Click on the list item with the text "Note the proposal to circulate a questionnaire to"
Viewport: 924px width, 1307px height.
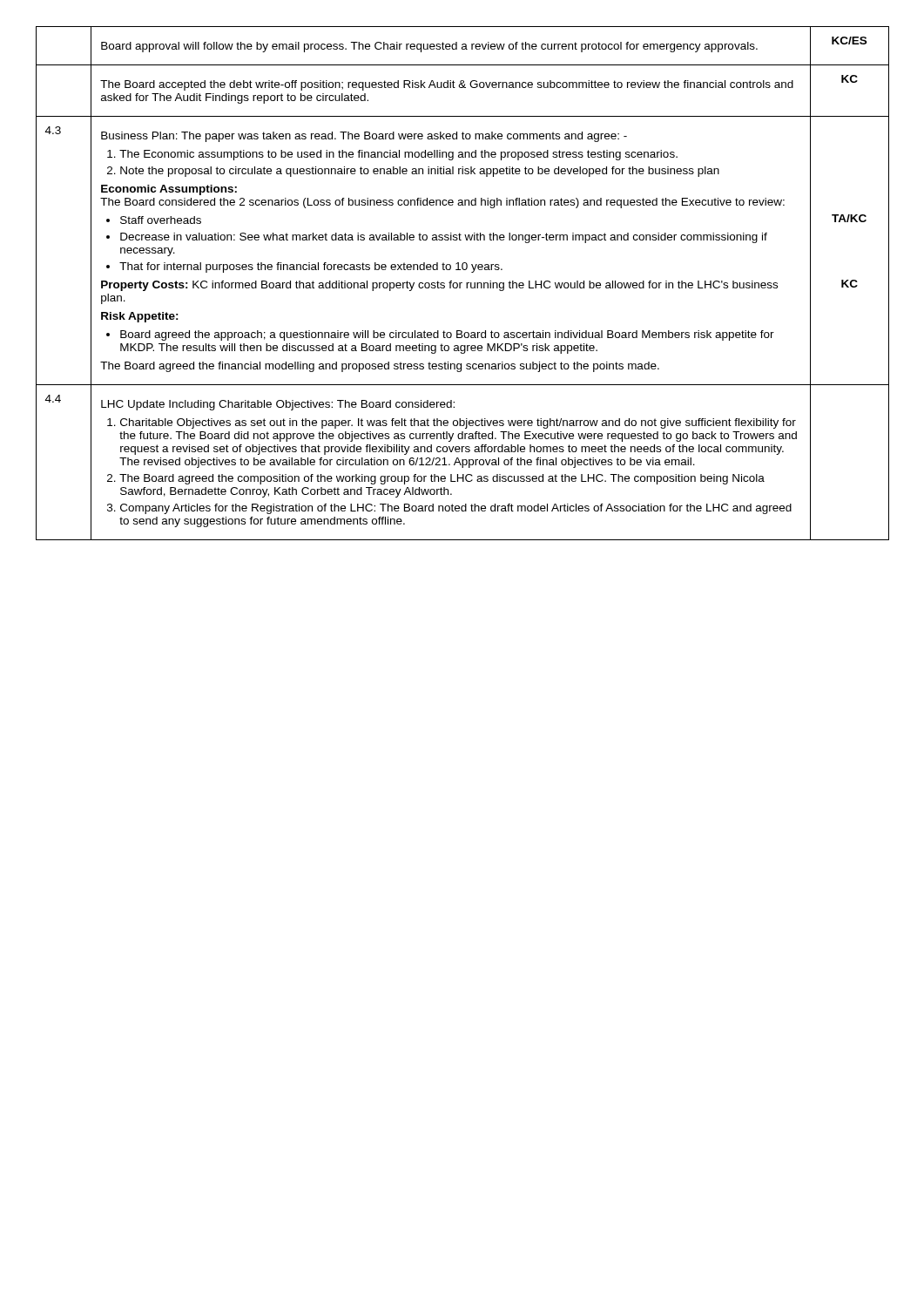click(420, 170)
